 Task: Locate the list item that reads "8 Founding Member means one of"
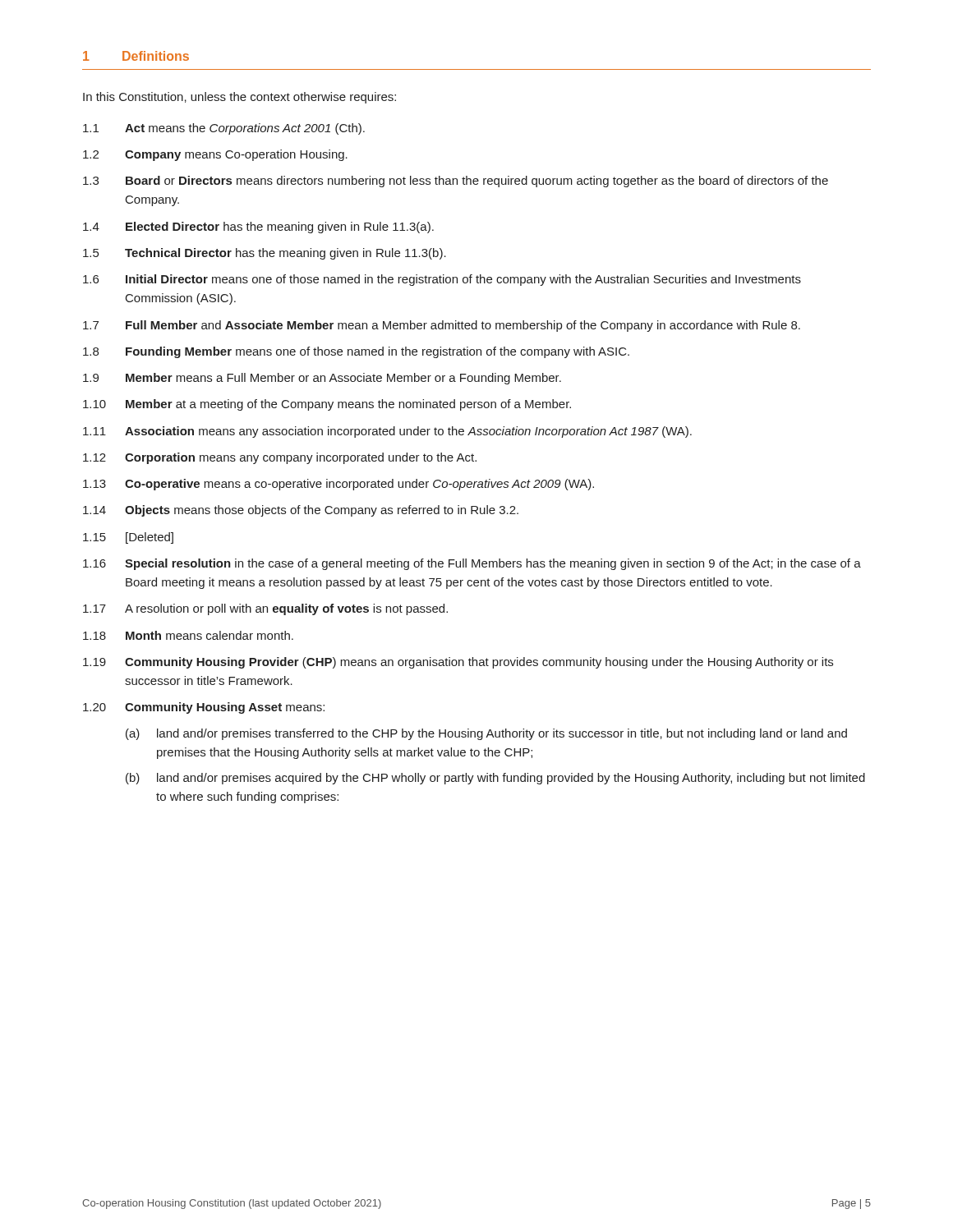click(x=476, y=351)
